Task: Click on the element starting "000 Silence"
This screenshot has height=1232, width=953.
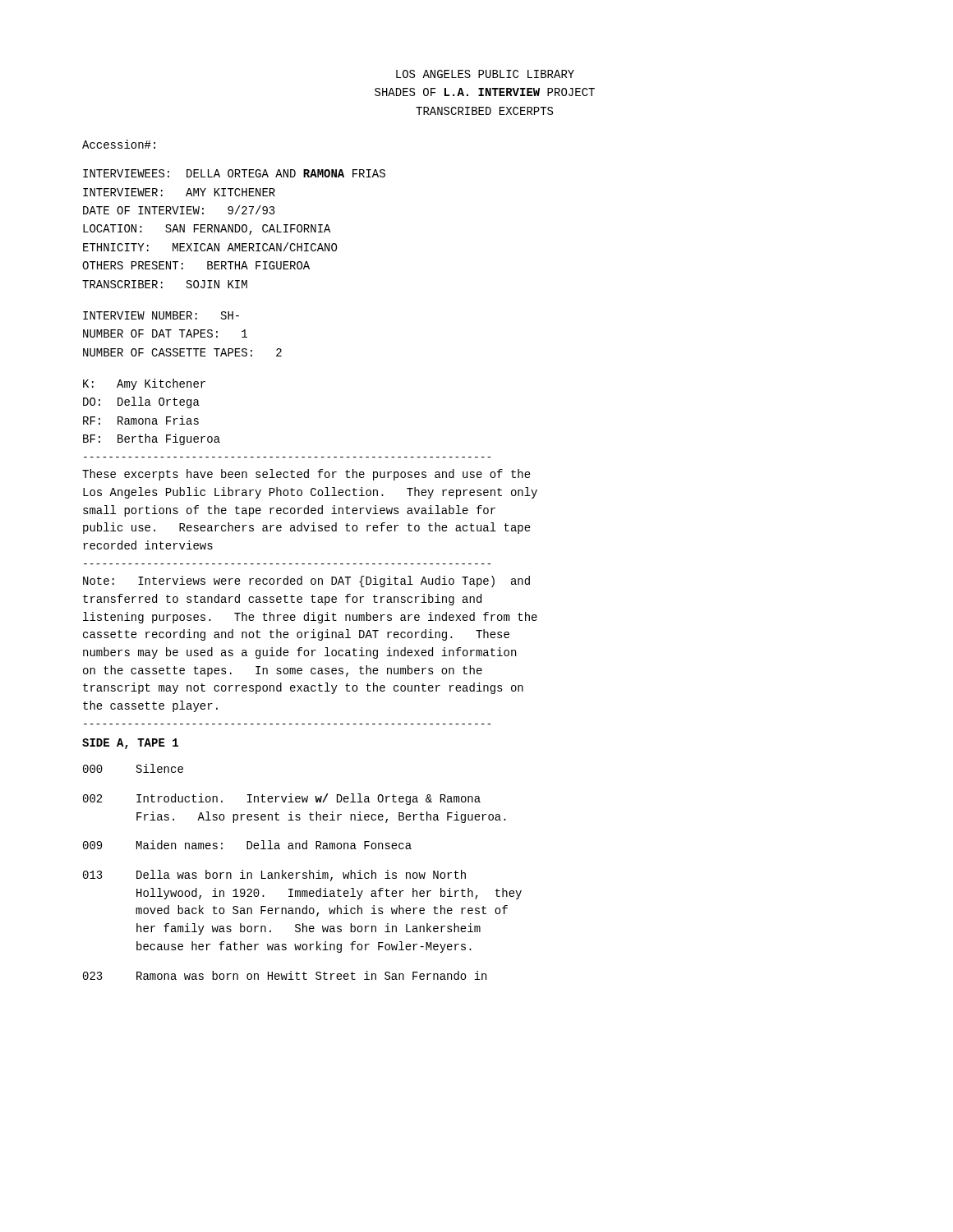Action: (133, 771)
